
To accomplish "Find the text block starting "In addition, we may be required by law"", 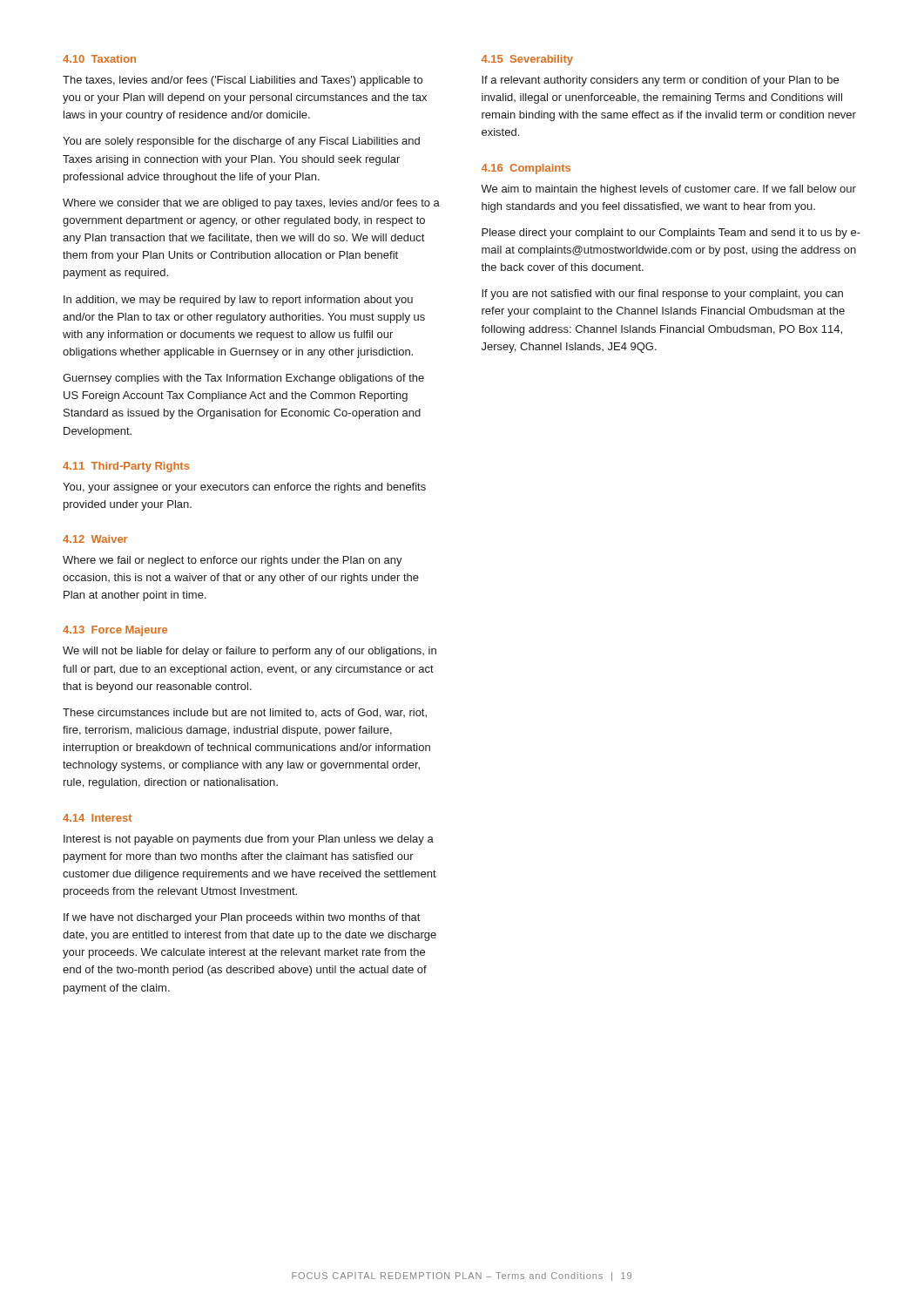I will (x=244, y=325).
